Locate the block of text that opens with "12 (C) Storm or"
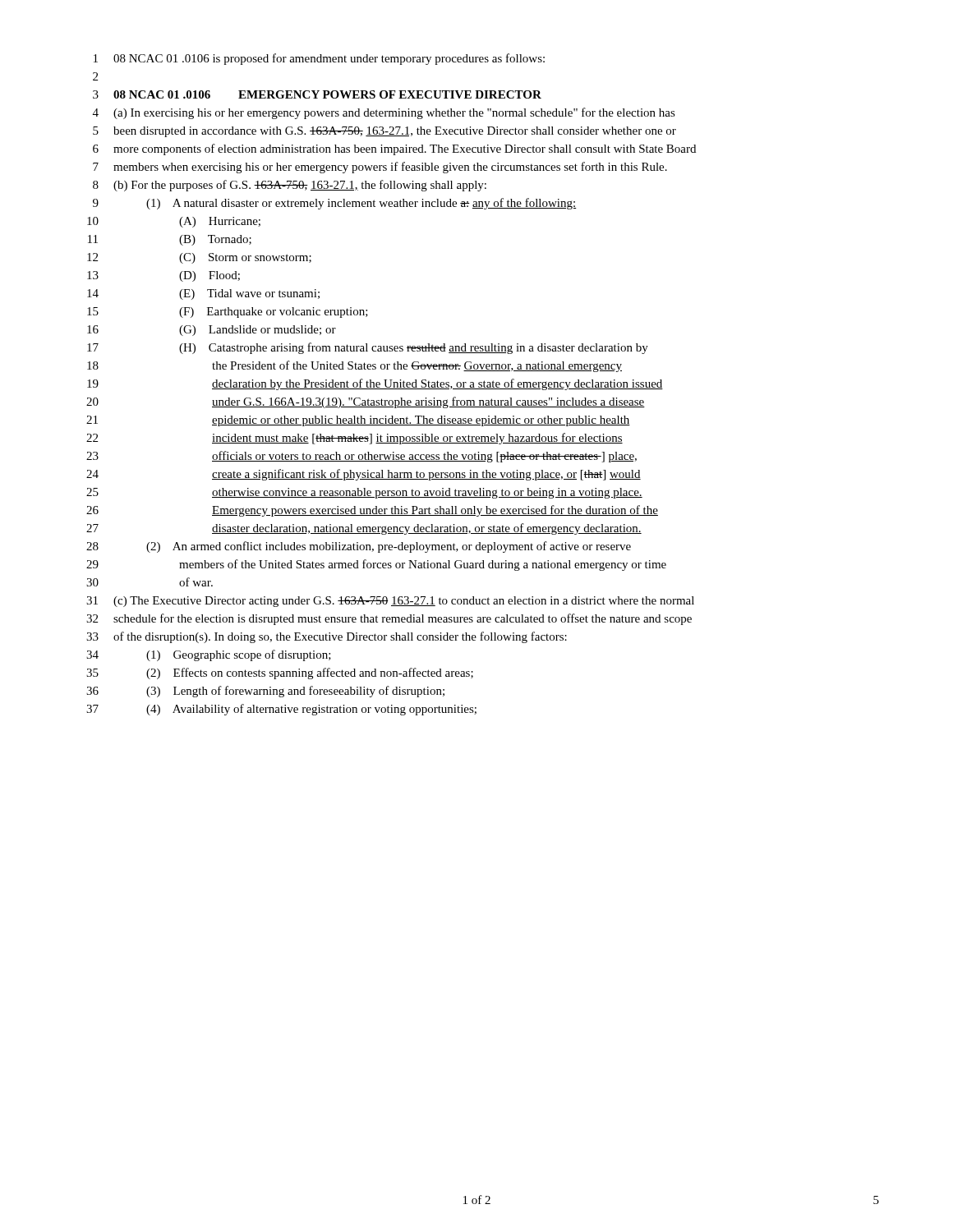 89,258
